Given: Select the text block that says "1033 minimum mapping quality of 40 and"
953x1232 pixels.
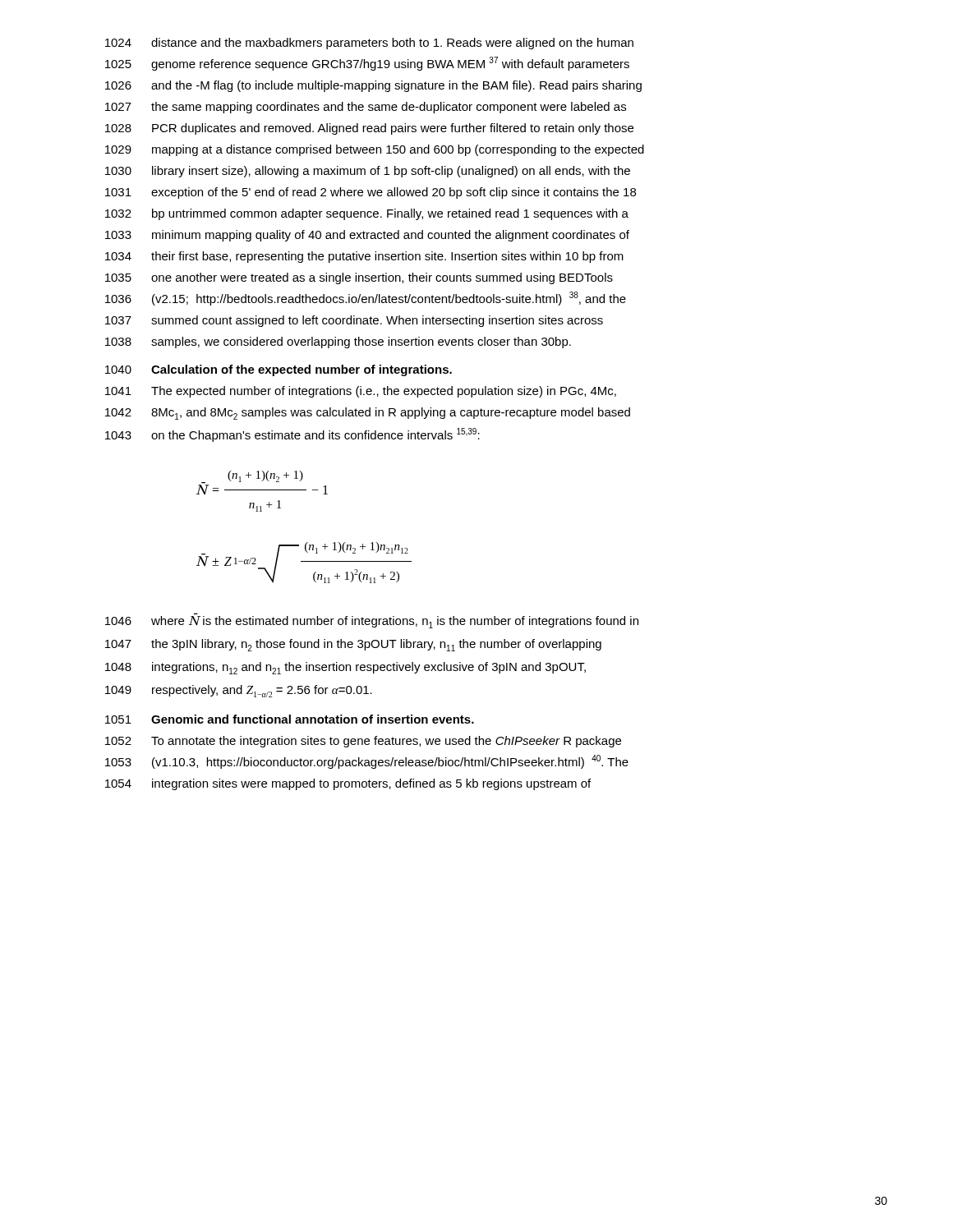Looking at the screenshot, I should (x=491, y=235).
